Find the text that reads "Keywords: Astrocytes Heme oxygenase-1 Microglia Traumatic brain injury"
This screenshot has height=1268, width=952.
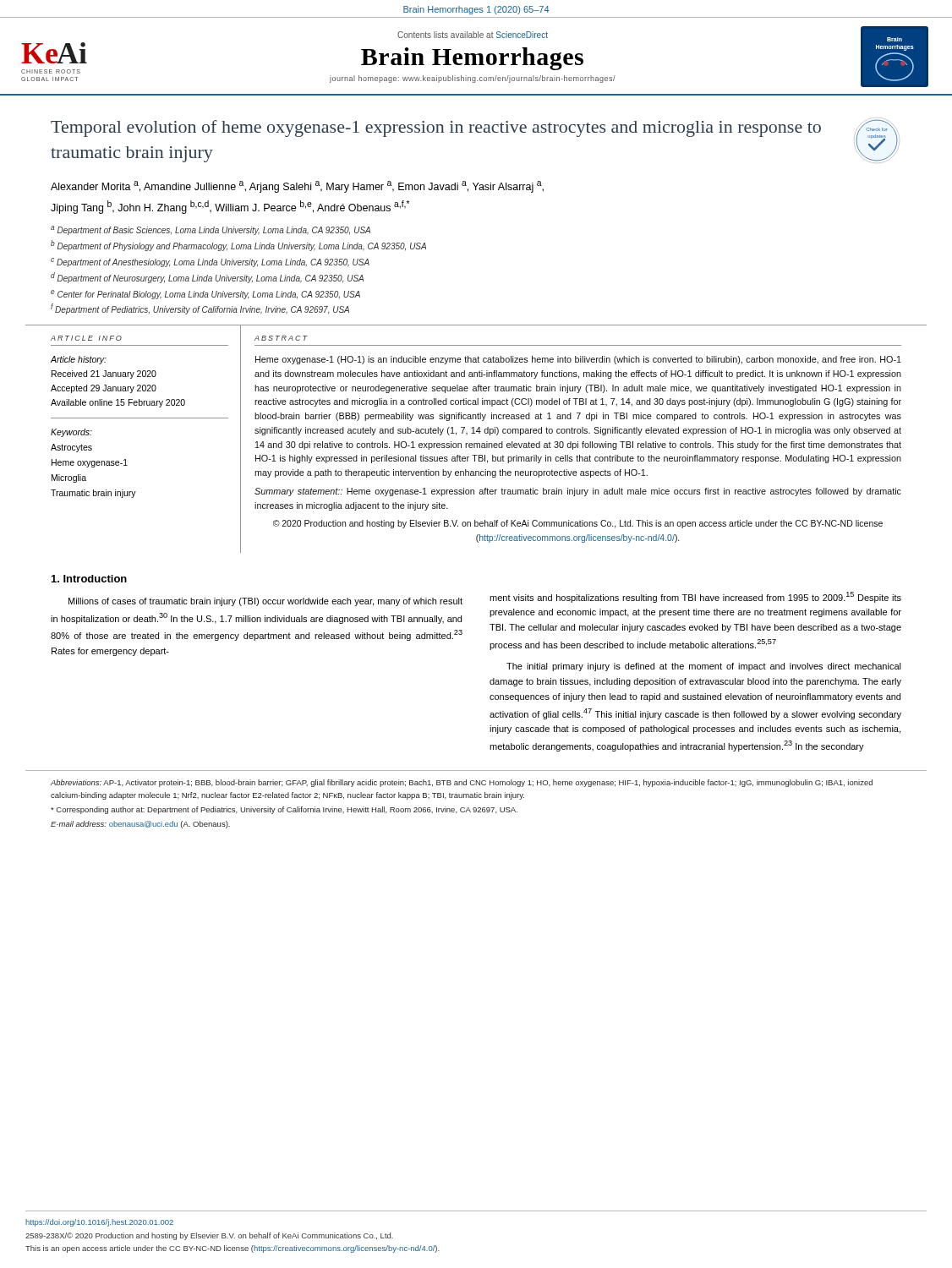click(93, 462)
